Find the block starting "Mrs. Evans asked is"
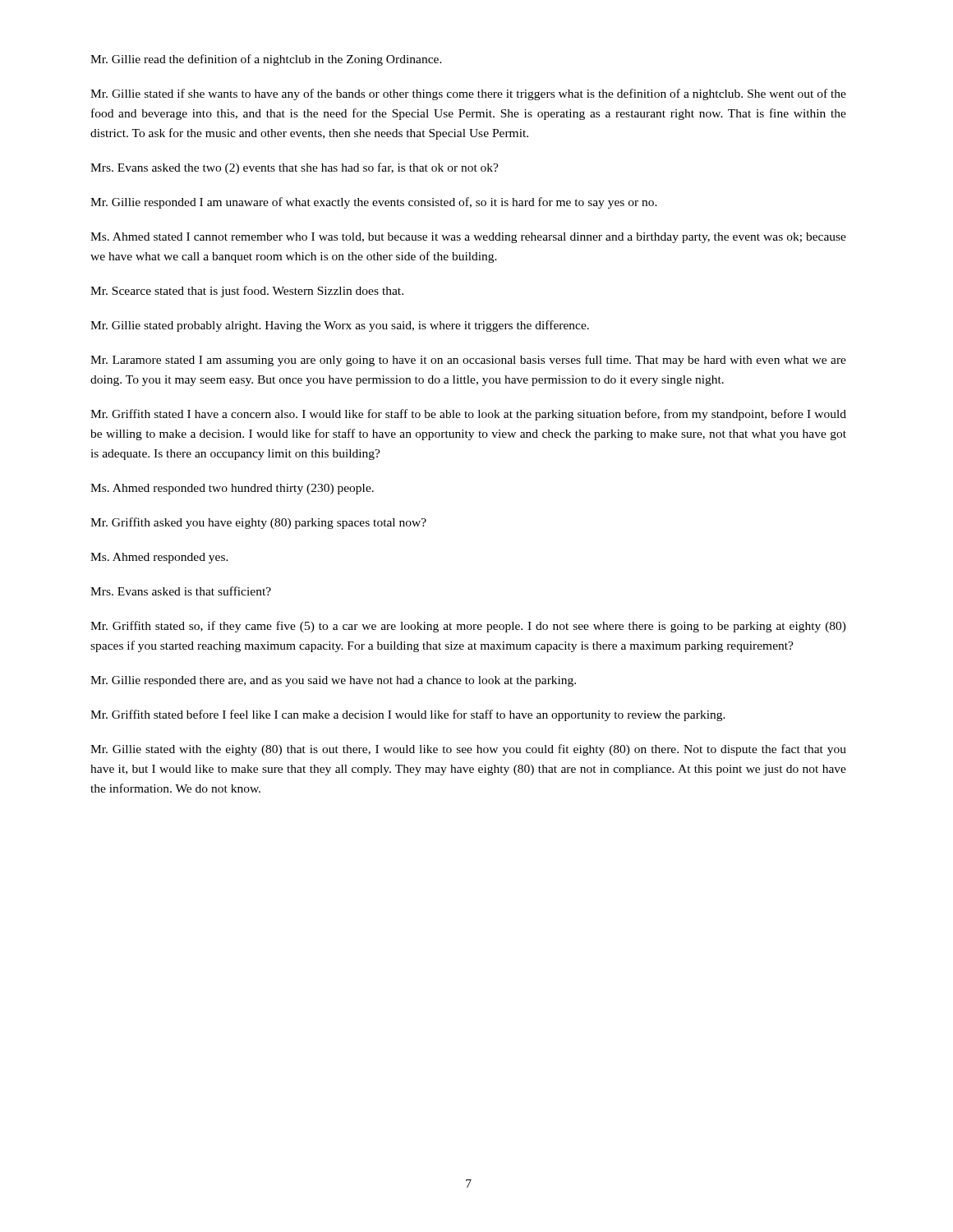Image resolution: width=953 pixels, height=1232 pixels. click(181, 591)
